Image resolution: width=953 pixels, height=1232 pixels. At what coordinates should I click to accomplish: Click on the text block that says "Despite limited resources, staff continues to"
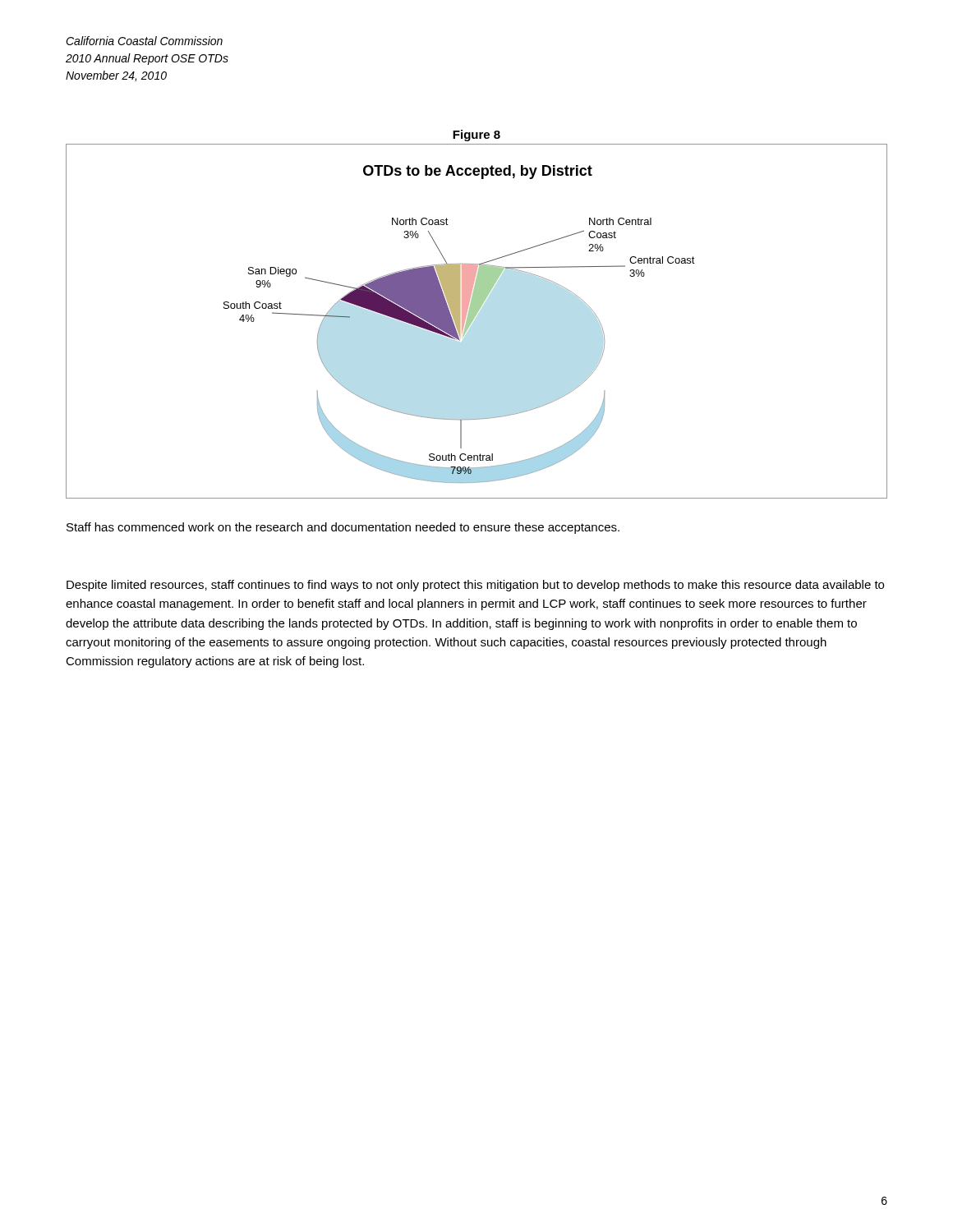[475, 623]
